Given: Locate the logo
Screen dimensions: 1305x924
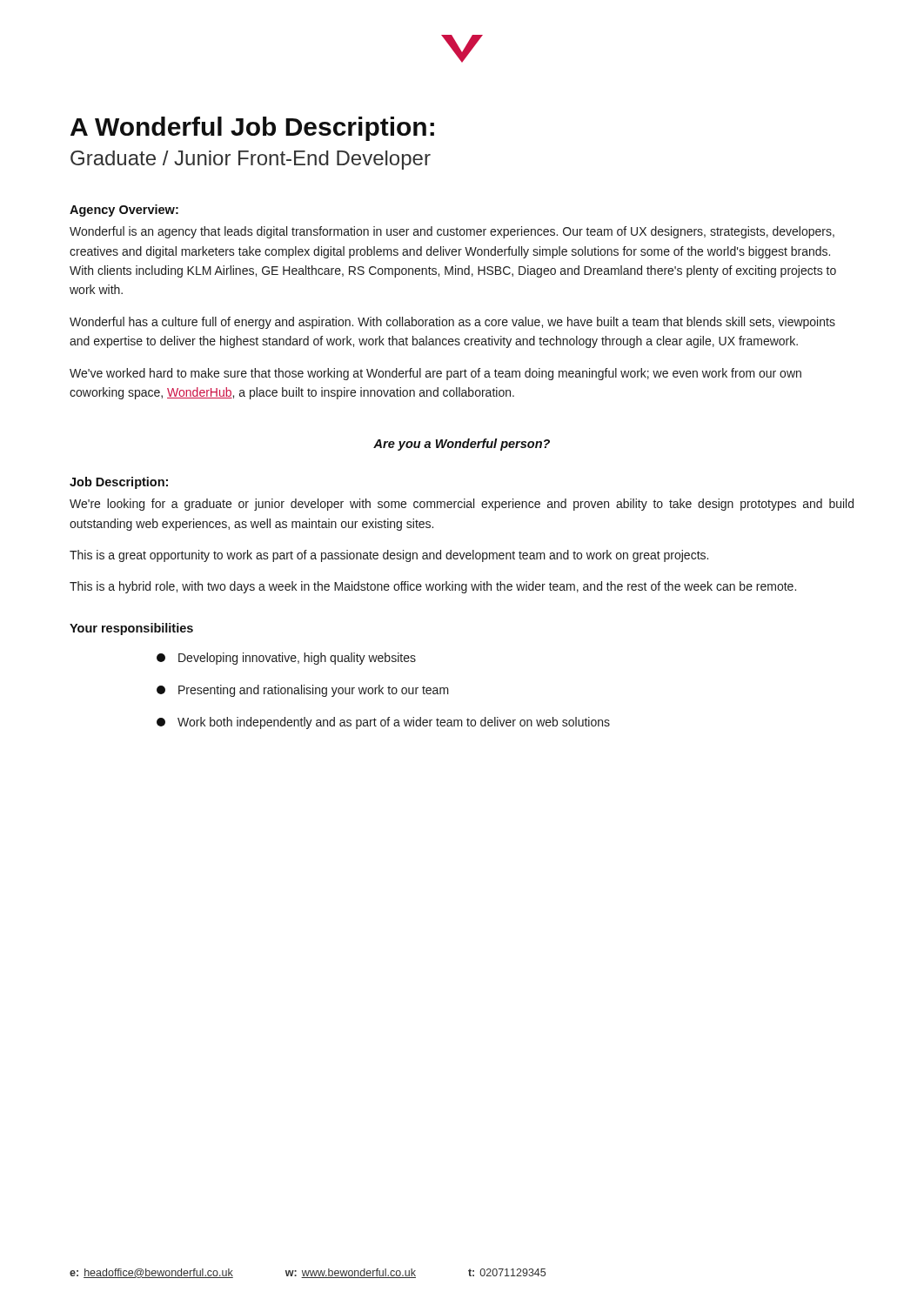Looking at the screenshot, I should (462, 50).
